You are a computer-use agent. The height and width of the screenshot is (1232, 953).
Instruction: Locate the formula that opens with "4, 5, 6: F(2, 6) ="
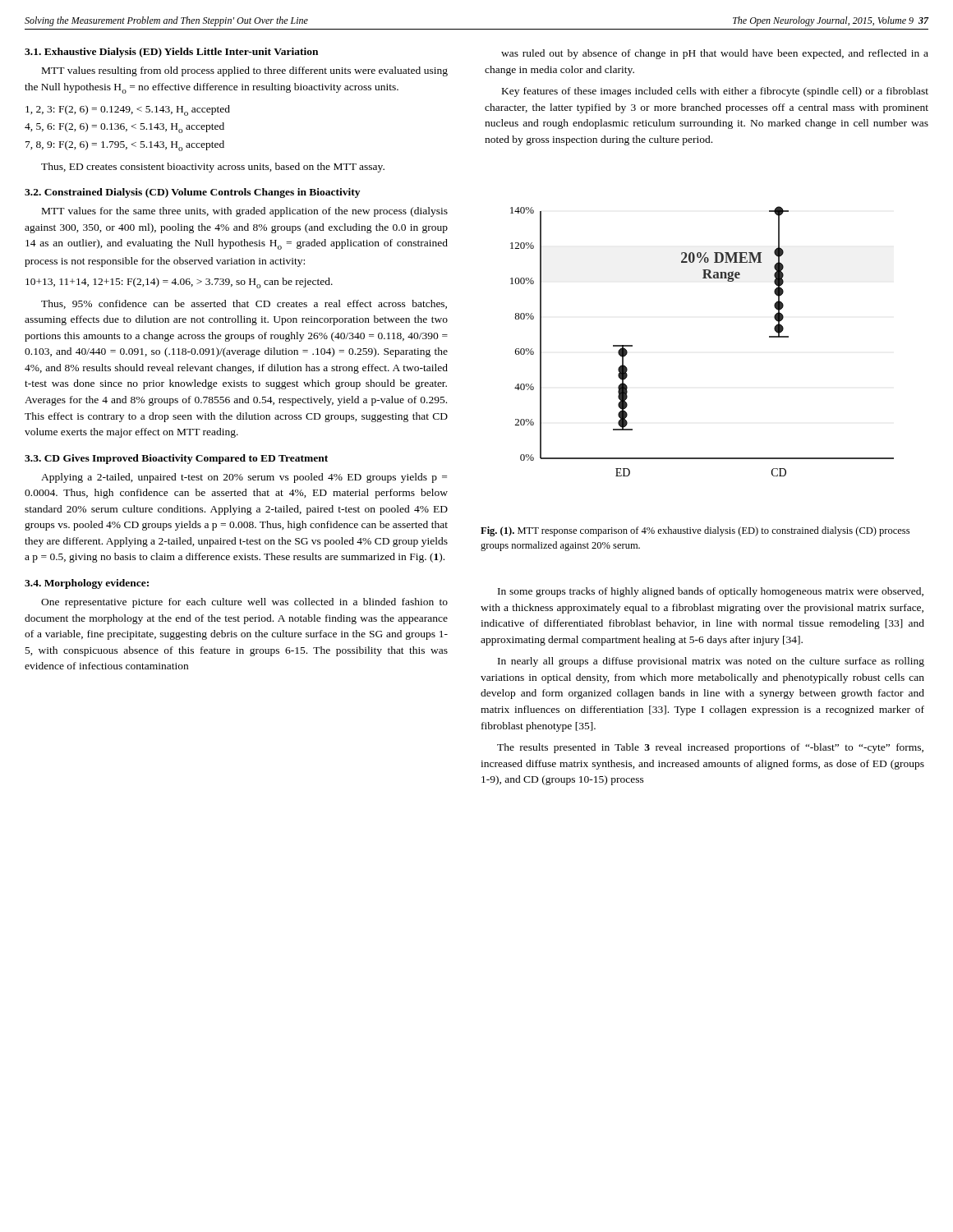coord(125,127)
